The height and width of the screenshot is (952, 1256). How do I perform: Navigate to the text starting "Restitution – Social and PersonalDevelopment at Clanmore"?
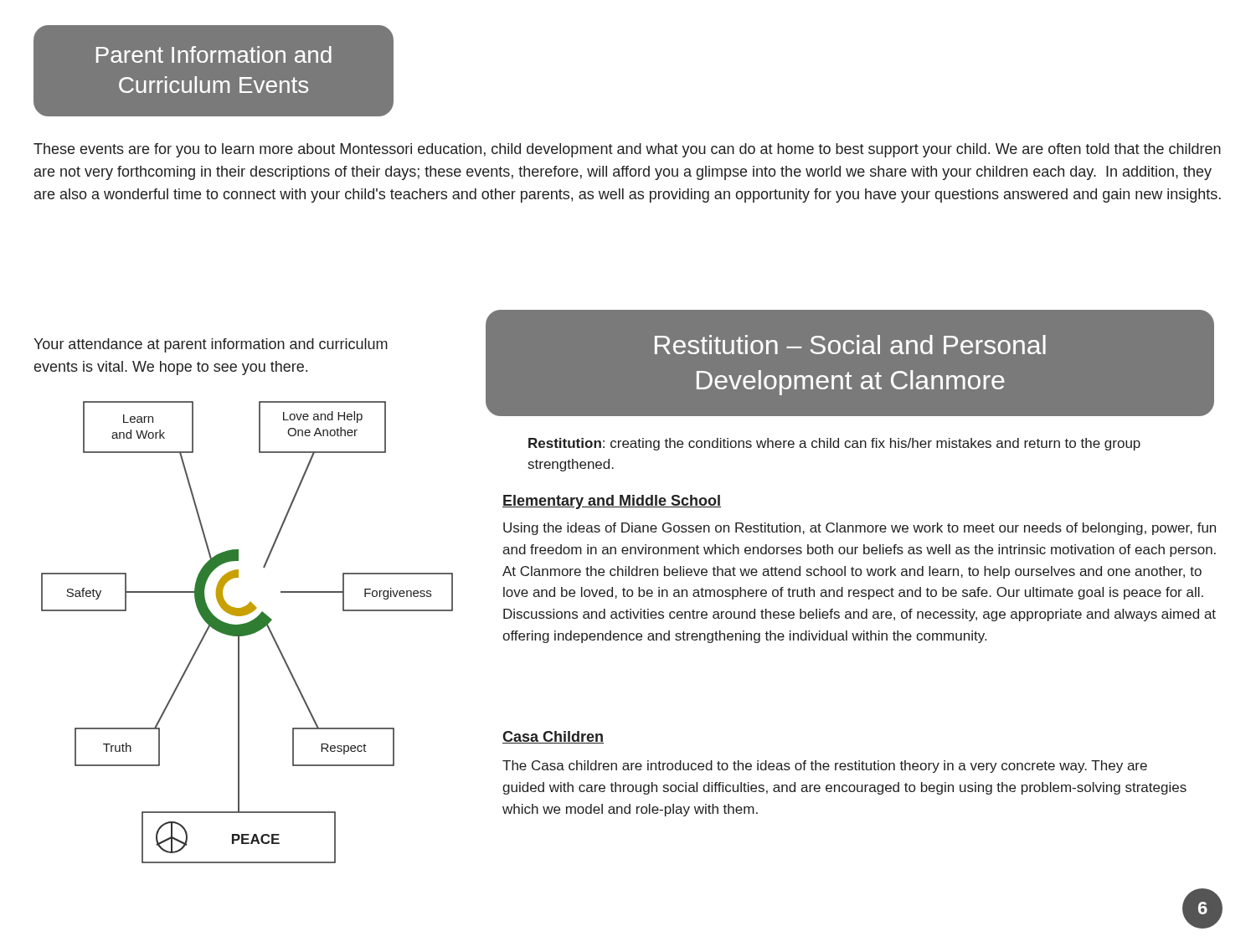(850, 363)
